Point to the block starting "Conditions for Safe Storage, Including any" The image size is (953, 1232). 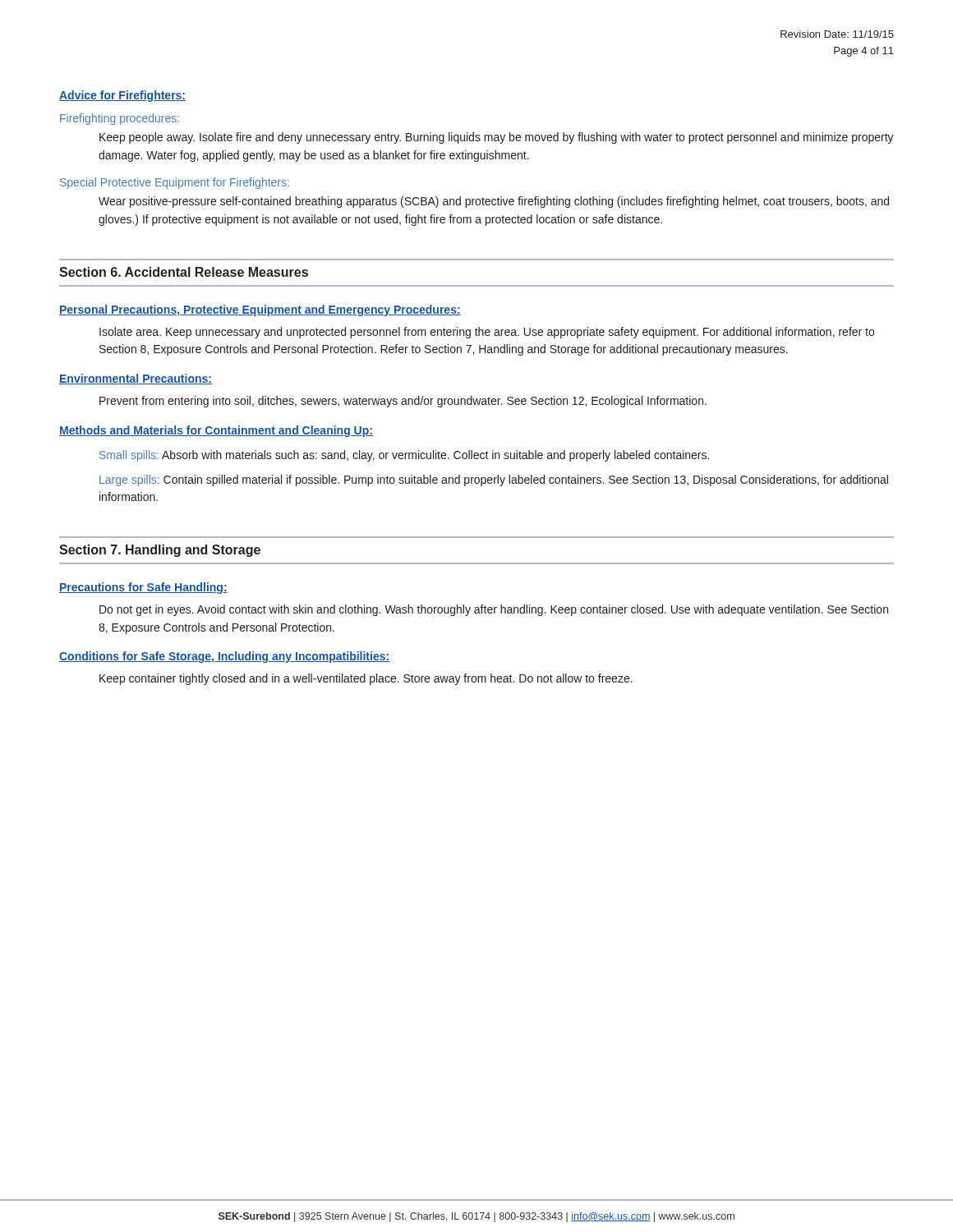tap(224, 656)
